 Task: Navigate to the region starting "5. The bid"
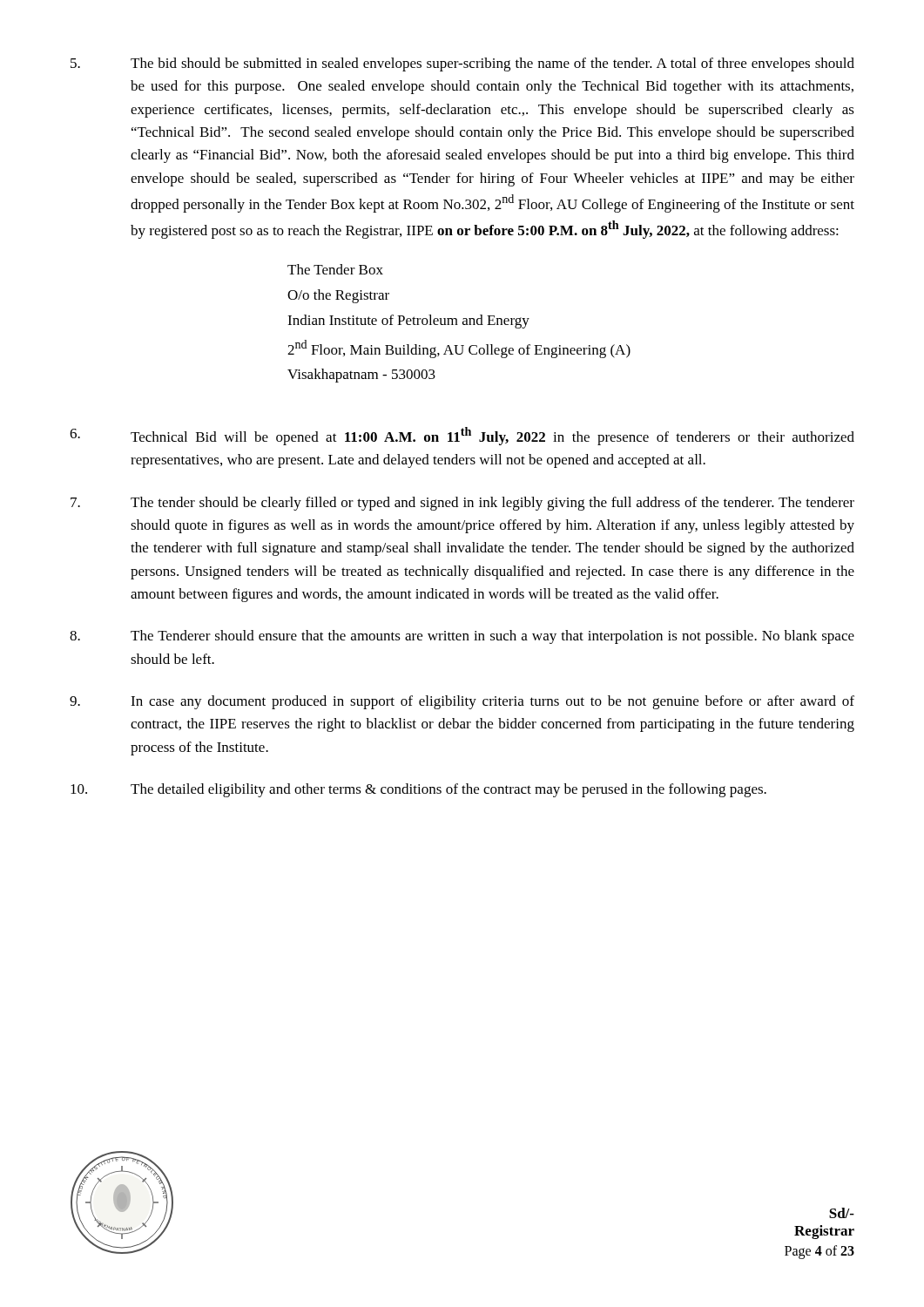coord(462,228)
